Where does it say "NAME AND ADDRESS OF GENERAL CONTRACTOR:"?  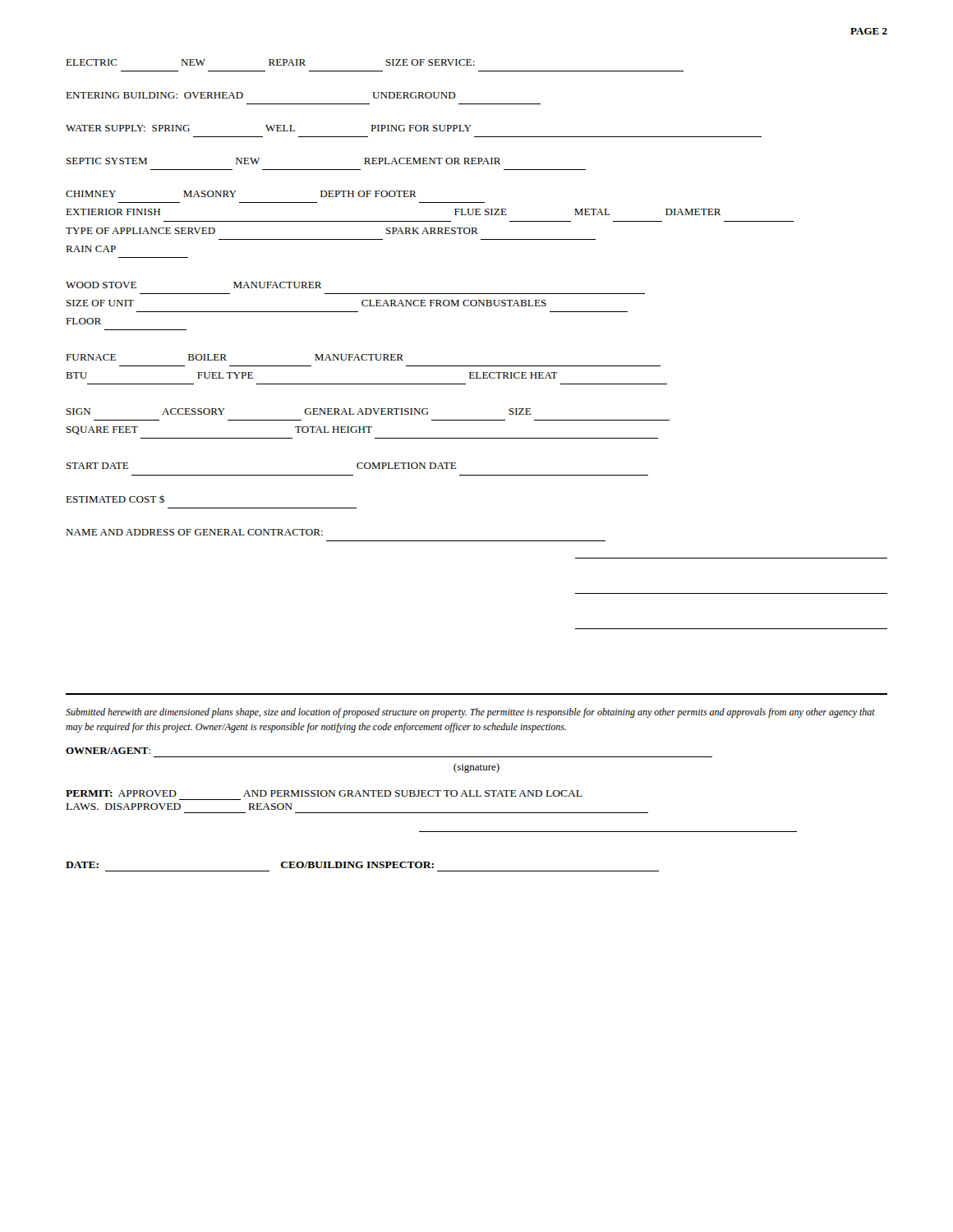point(194,532)
